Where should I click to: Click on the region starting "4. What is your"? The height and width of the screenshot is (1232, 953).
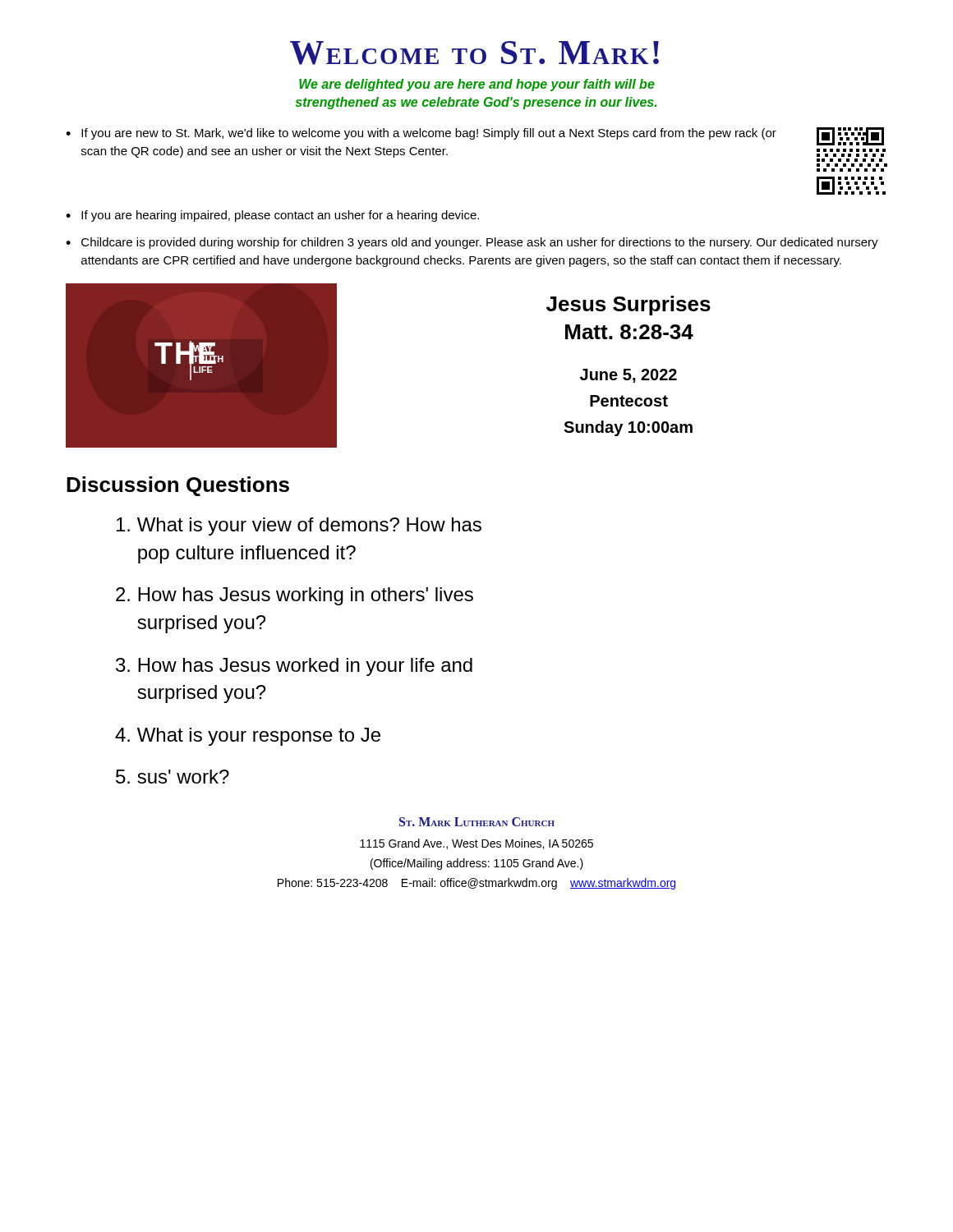click(x=248, y=735)
